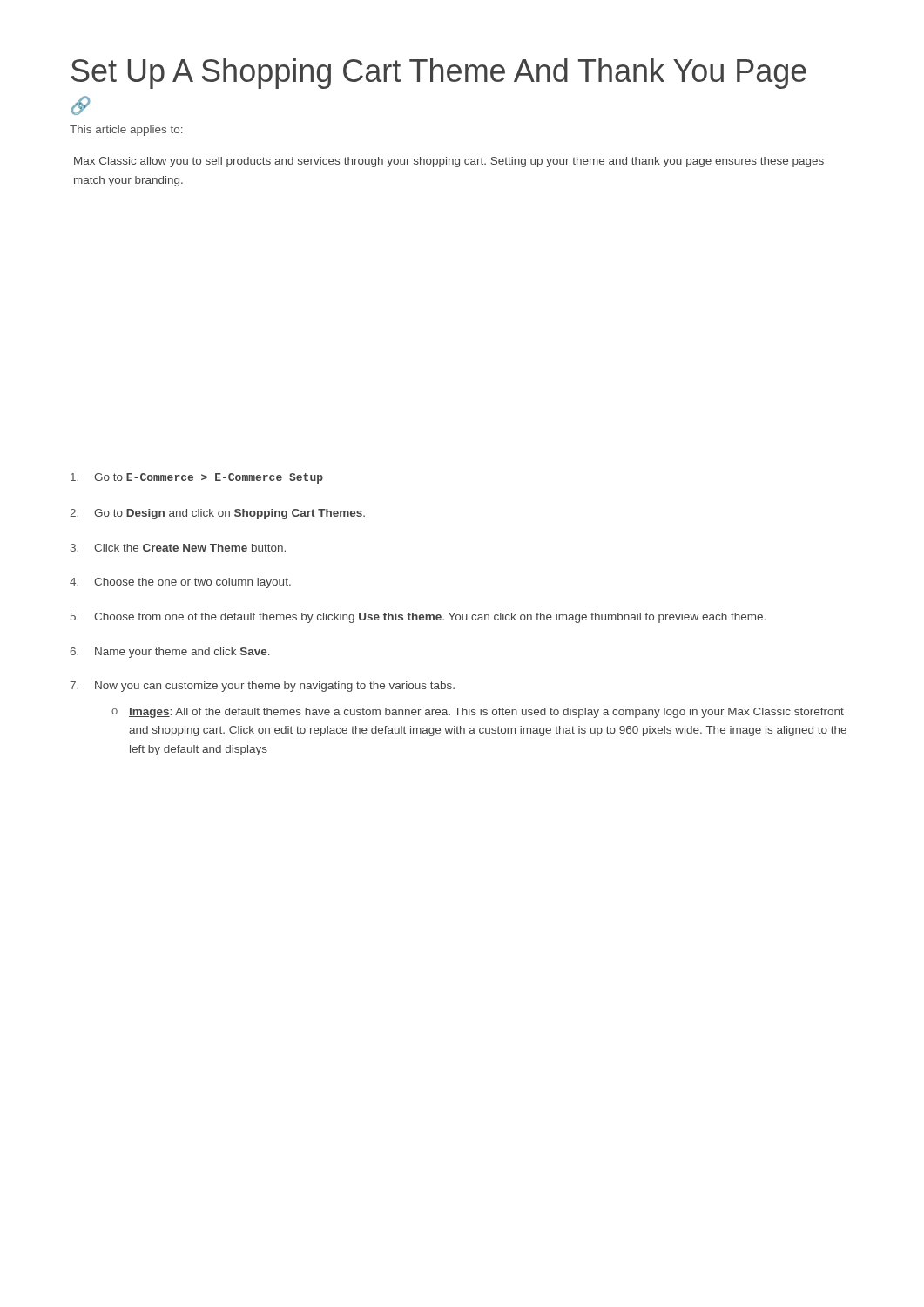Find the element starting "7. Now you can customize your theme by"
Screen dimensions: 1307x924
tap(462, 720)
